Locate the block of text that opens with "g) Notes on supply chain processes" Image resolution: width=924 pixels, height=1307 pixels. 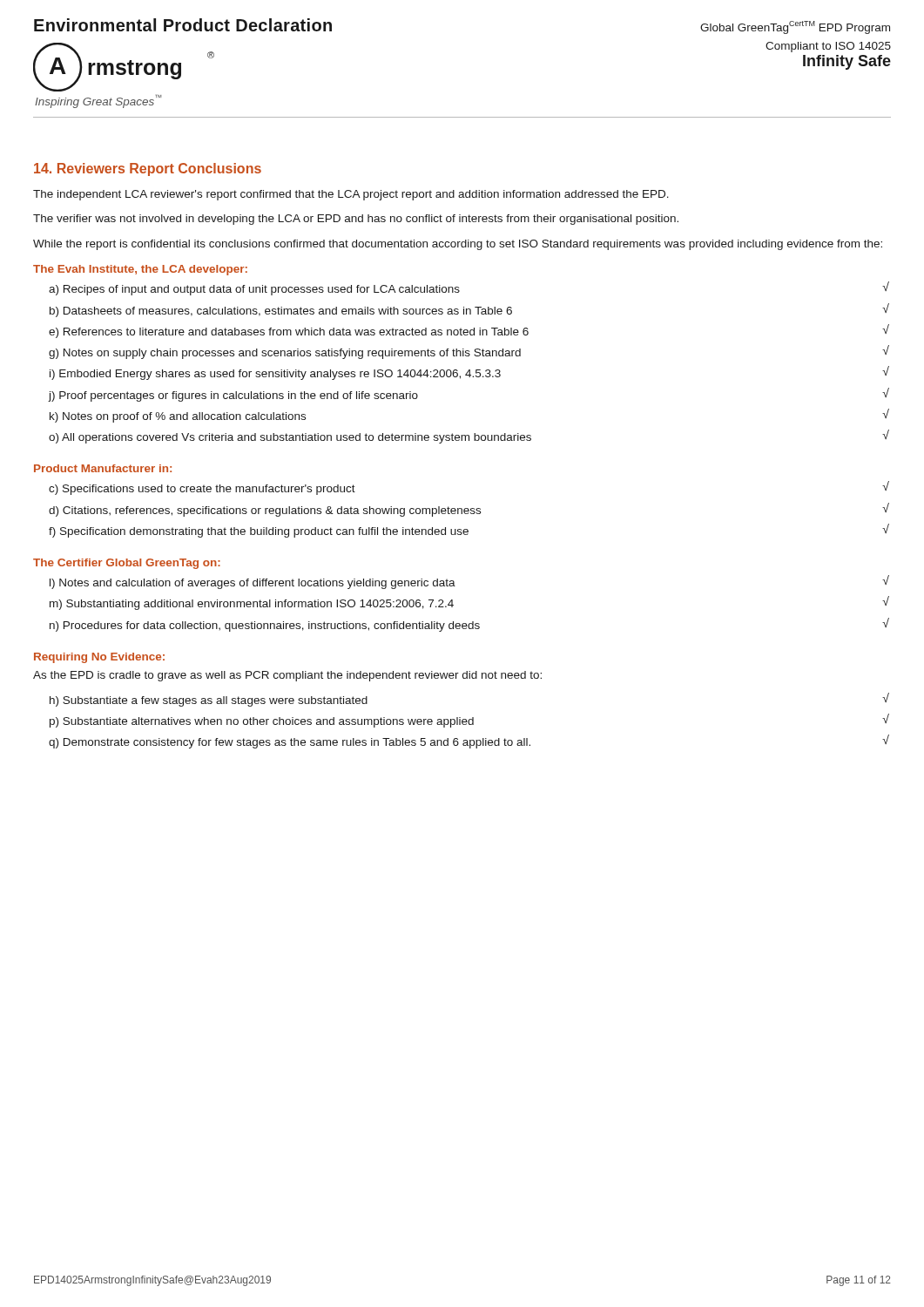285,352
